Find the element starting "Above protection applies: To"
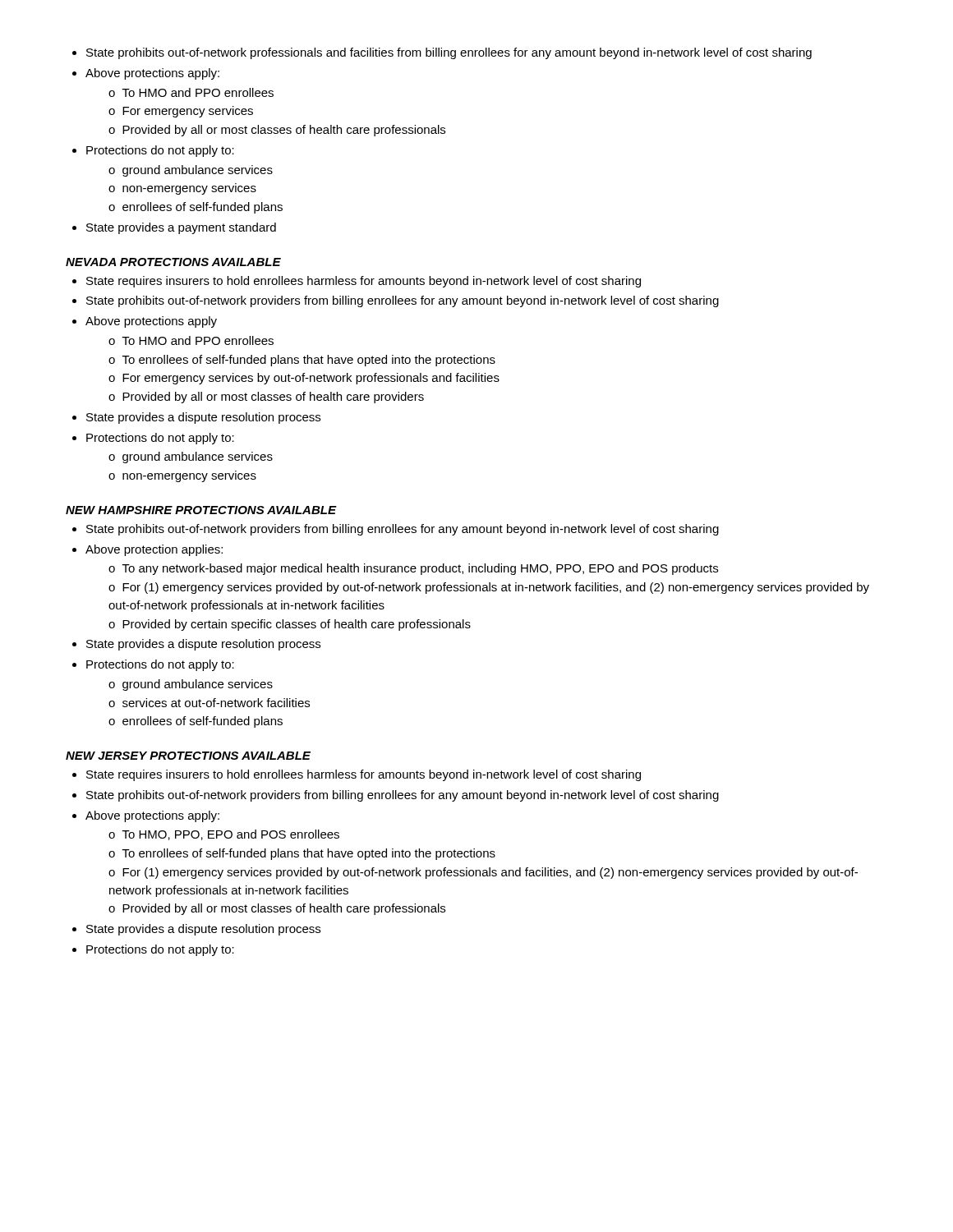Viewport: 953px width, 1232px height. (x=476, y=586)
